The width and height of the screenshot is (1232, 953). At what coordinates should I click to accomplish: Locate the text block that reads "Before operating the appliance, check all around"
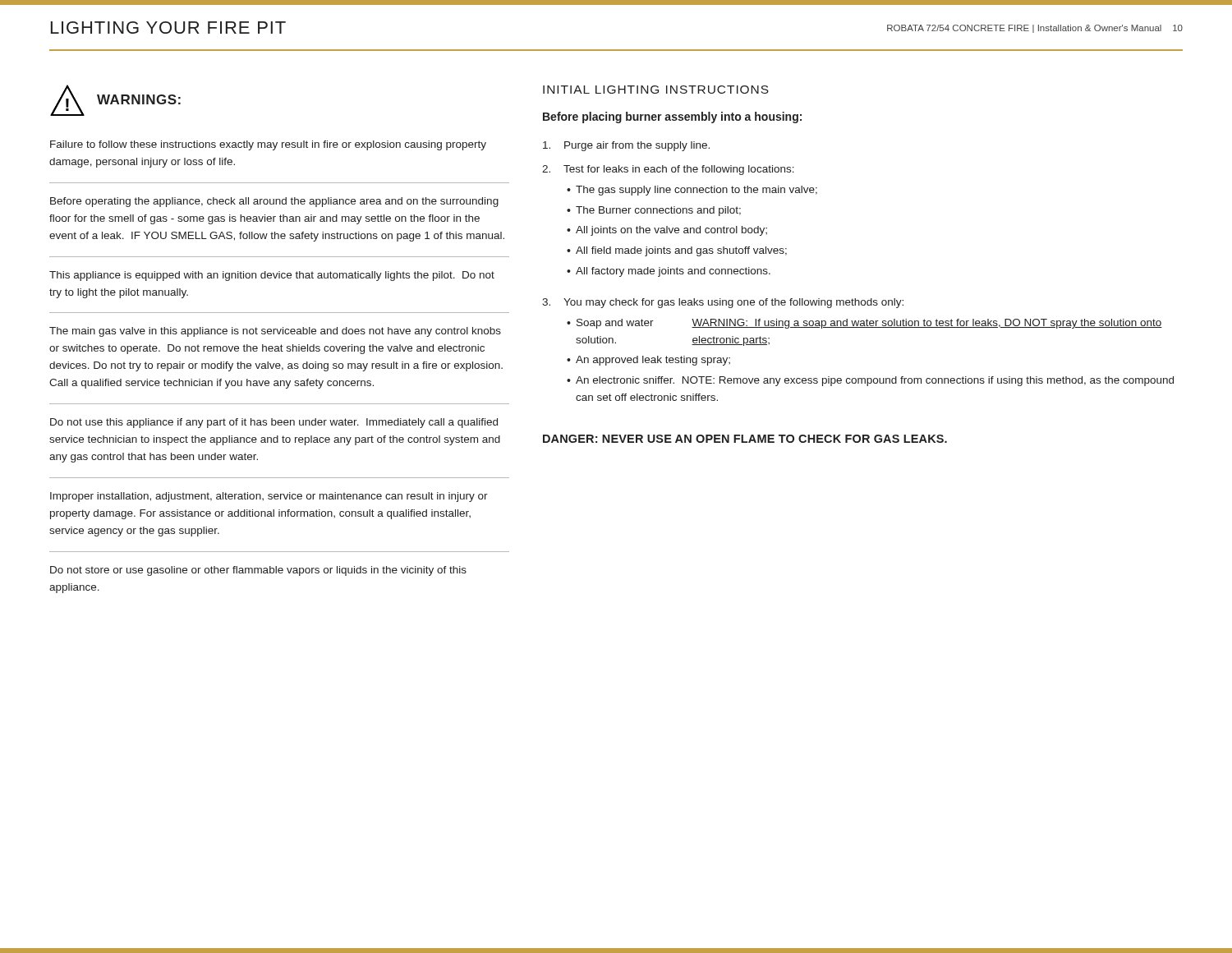277,218
